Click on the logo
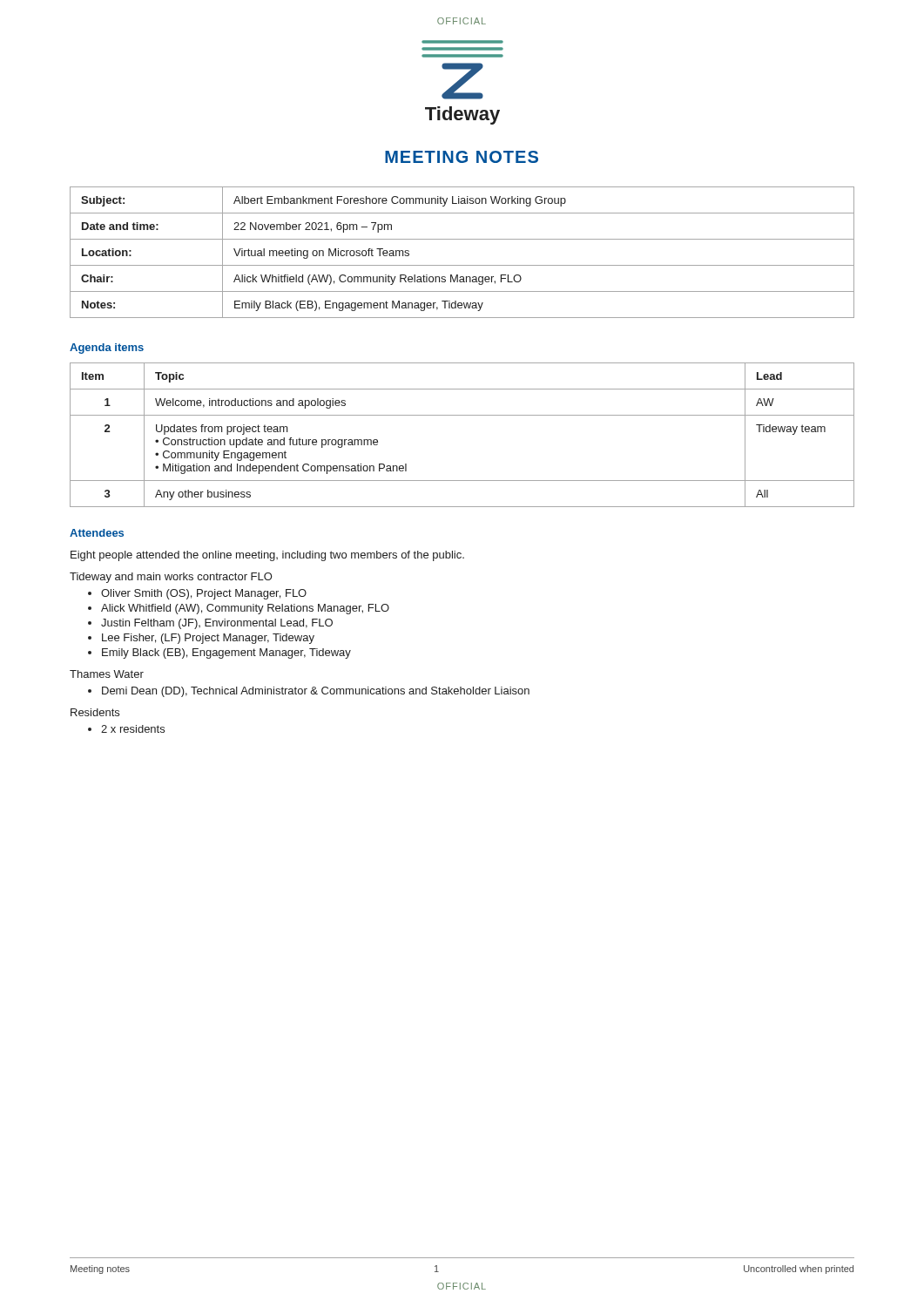 [462, 82]
